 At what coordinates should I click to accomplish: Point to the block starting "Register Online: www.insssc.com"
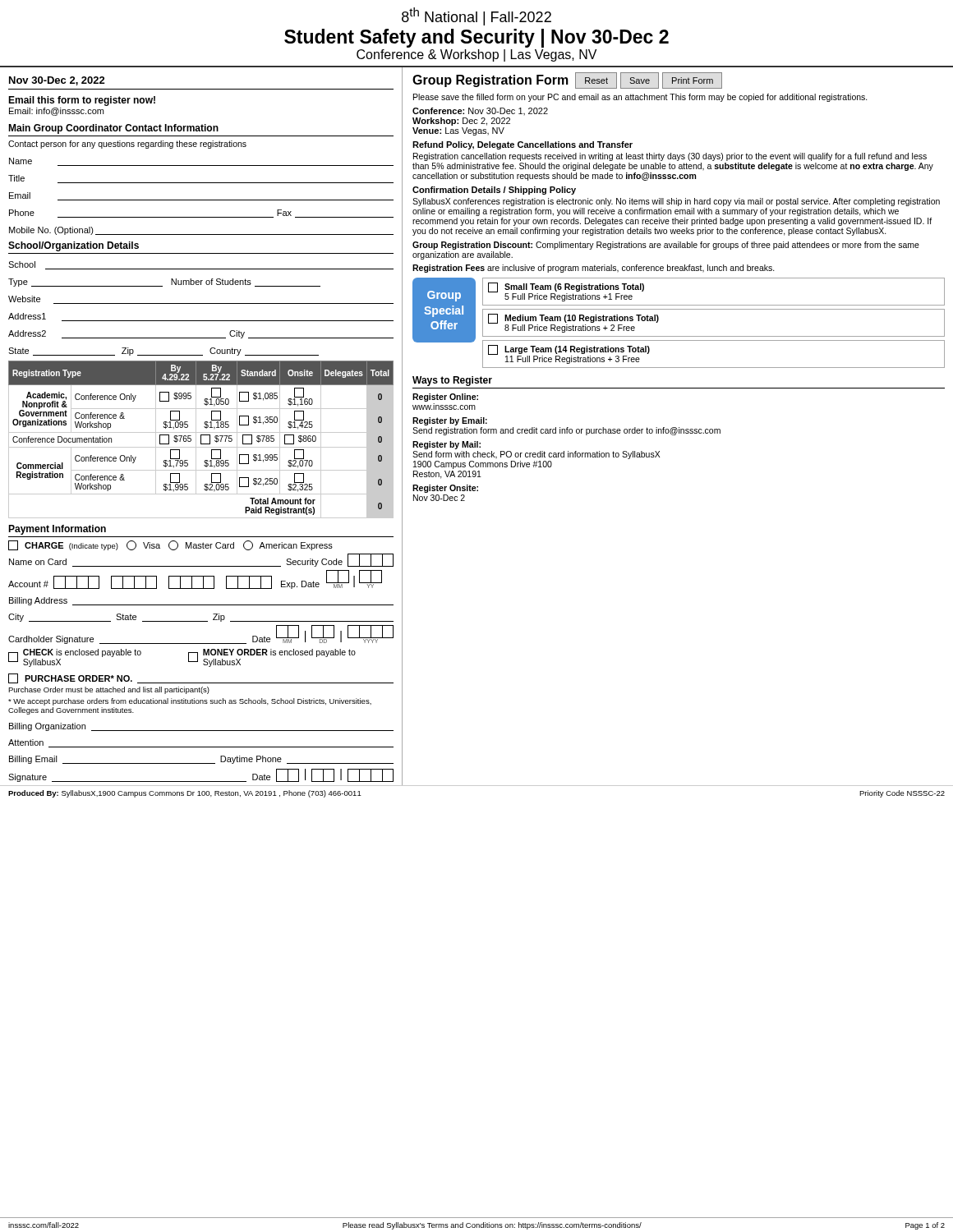click(x=445, y=398)
